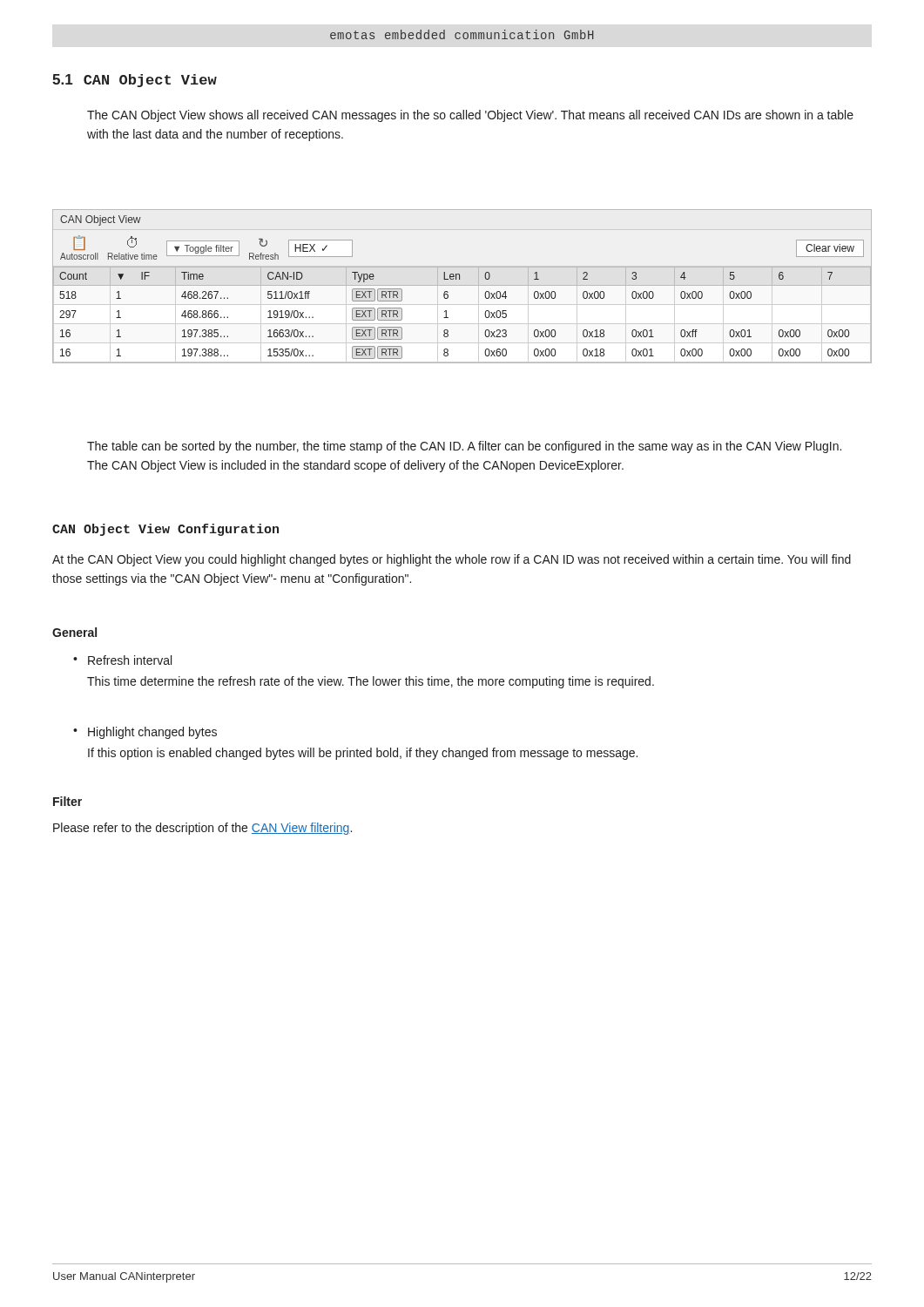Point to the element starting "This time determine the refresh rate of"
924x1307 pixels.
tap(371, 681)
